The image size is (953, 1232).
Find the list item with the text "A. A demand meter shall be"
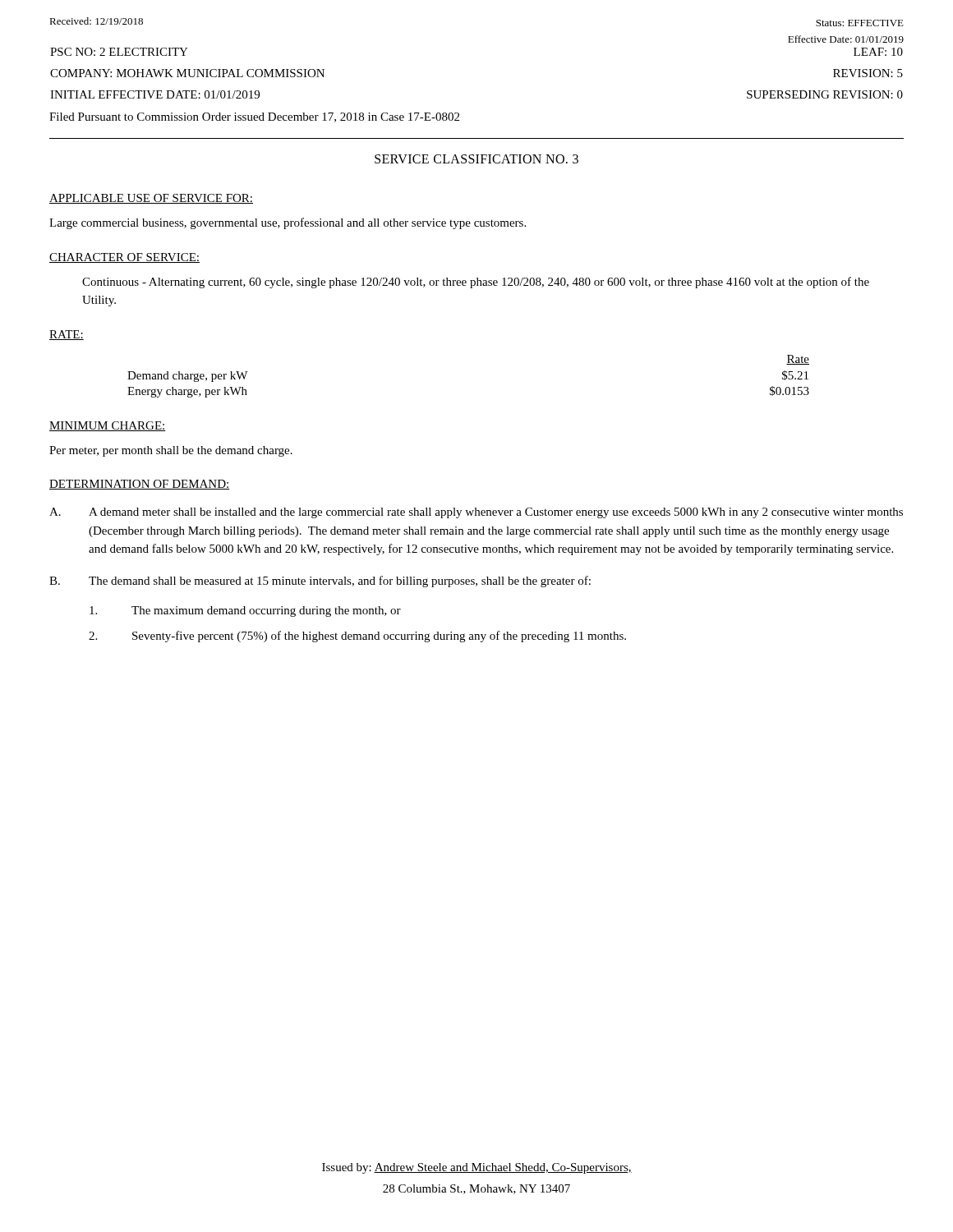coord(476,530)
